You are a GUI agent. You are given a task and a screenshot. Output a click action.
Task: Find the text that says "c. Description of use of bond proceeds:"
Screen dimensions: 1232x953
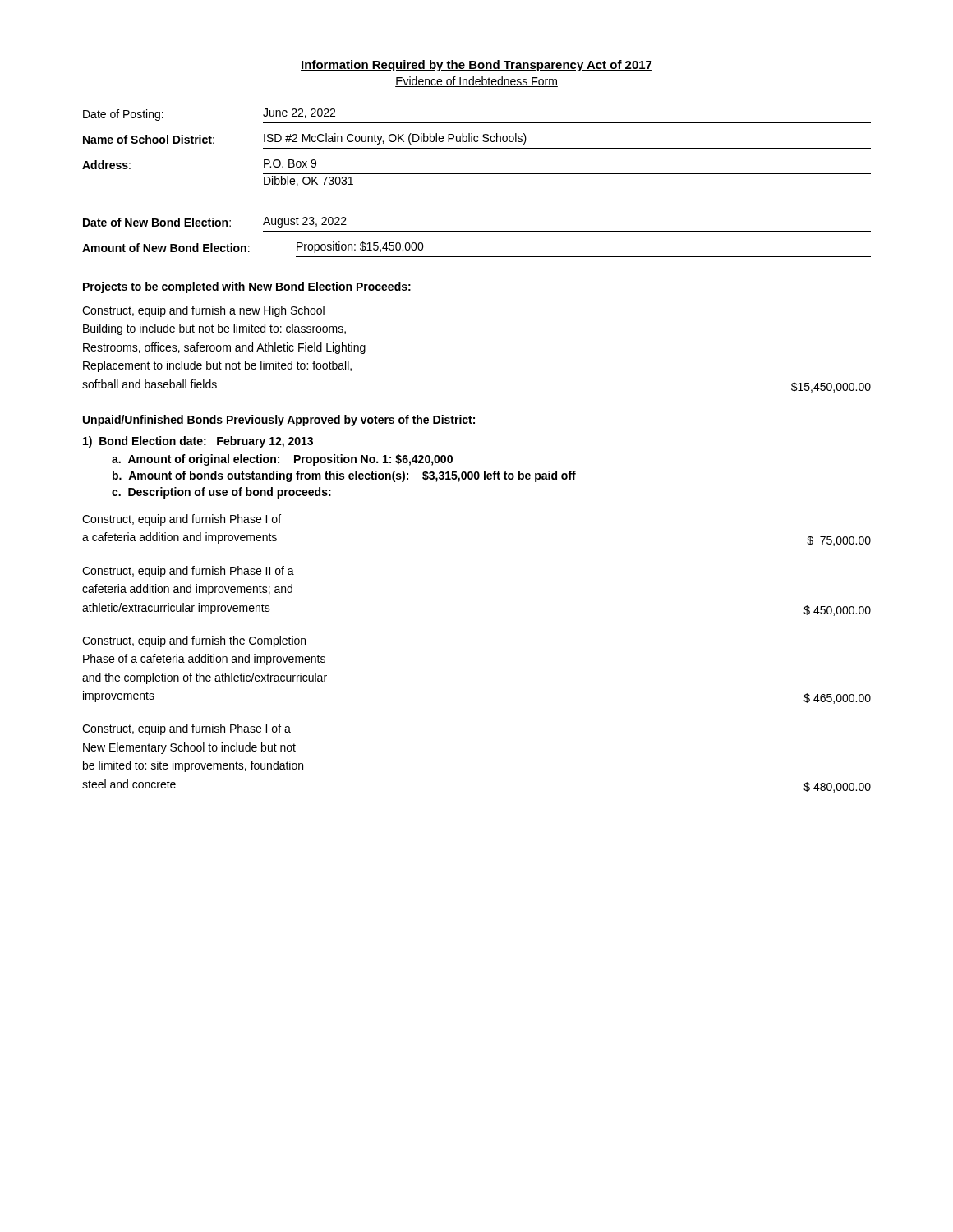tap(222, 492)
